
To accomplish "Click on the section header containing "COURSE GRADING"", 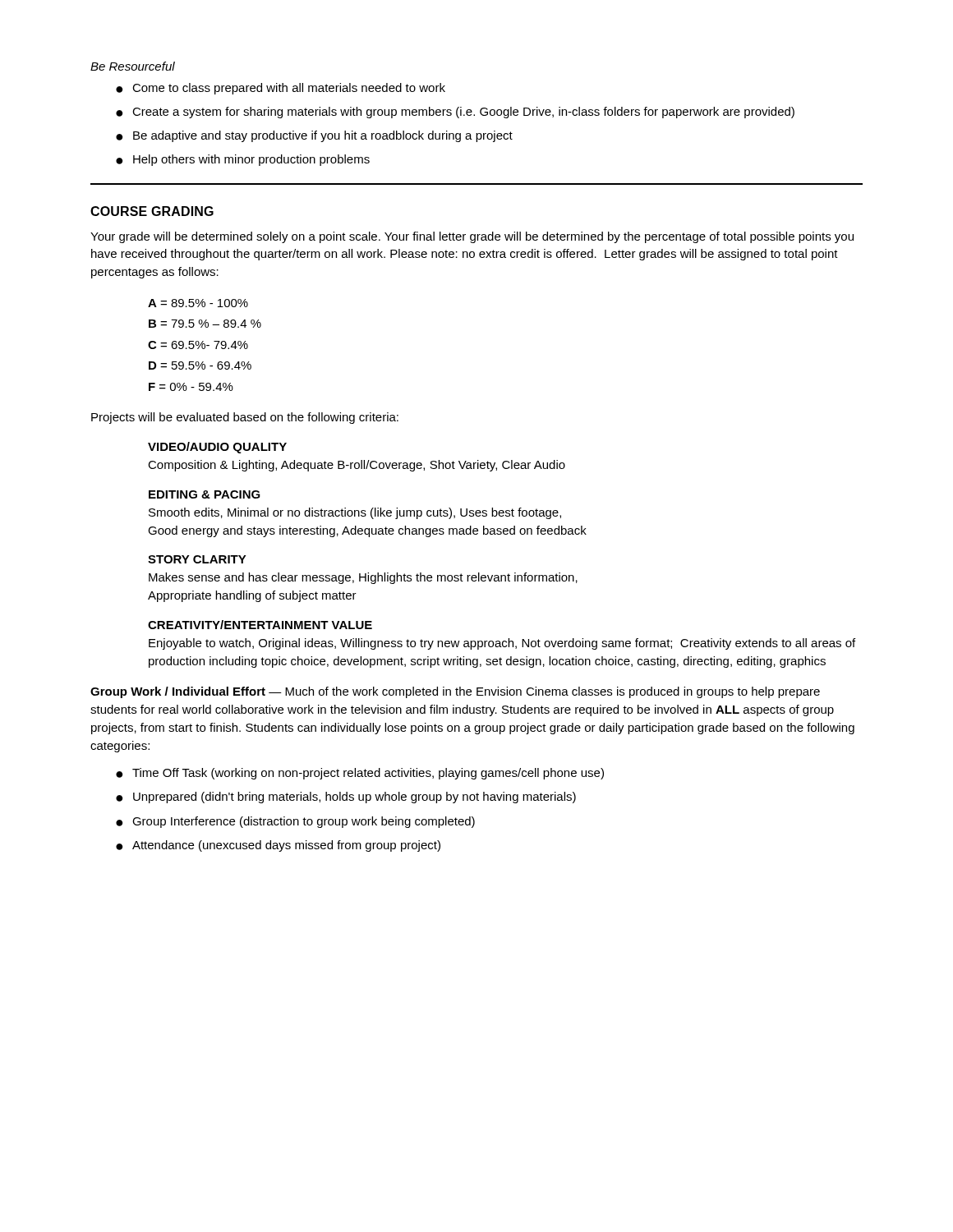I will pyautogui.click(x=152, y=211).
